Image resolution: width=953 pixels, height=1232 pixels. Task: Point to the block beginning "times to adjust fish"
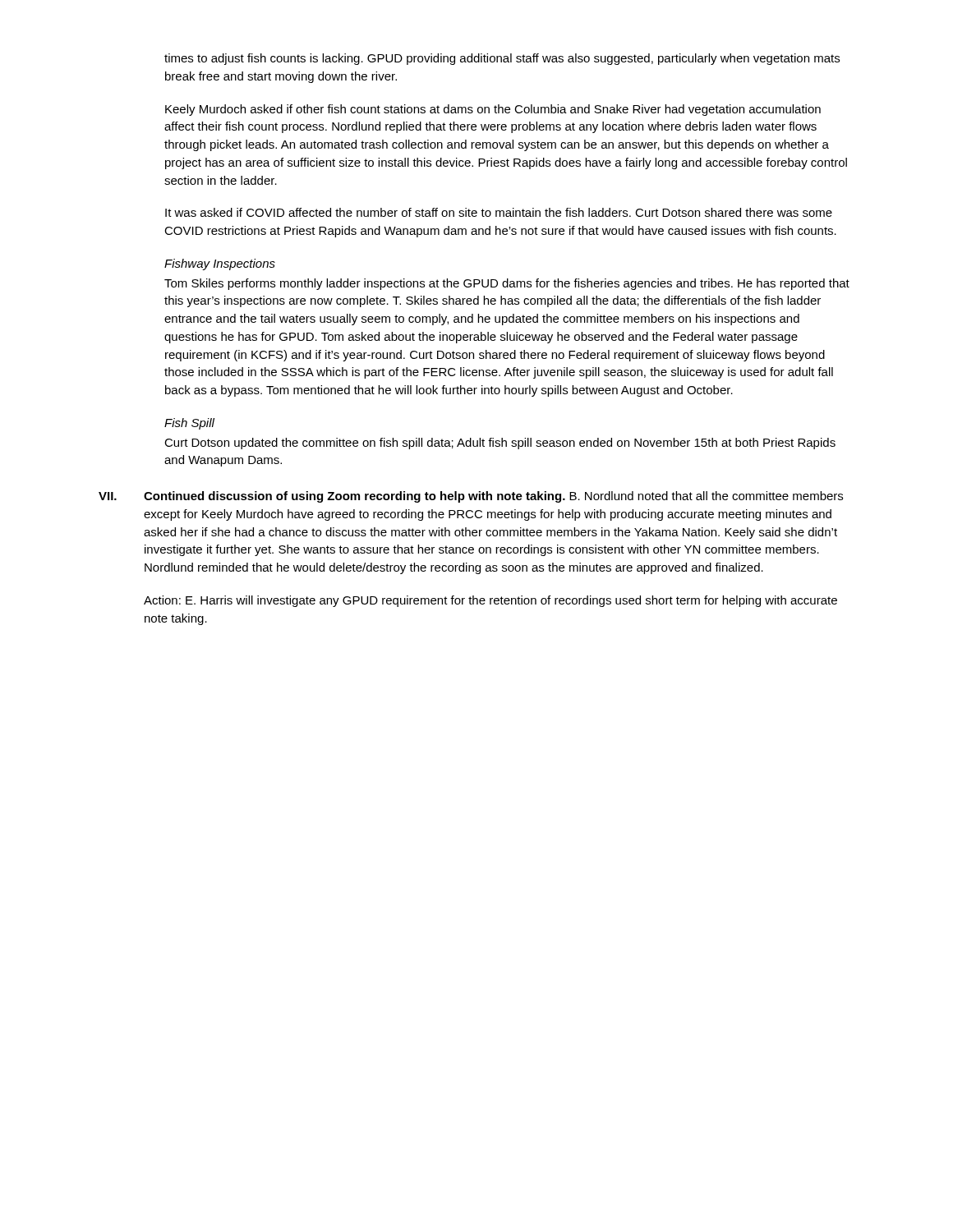(502, 67)
